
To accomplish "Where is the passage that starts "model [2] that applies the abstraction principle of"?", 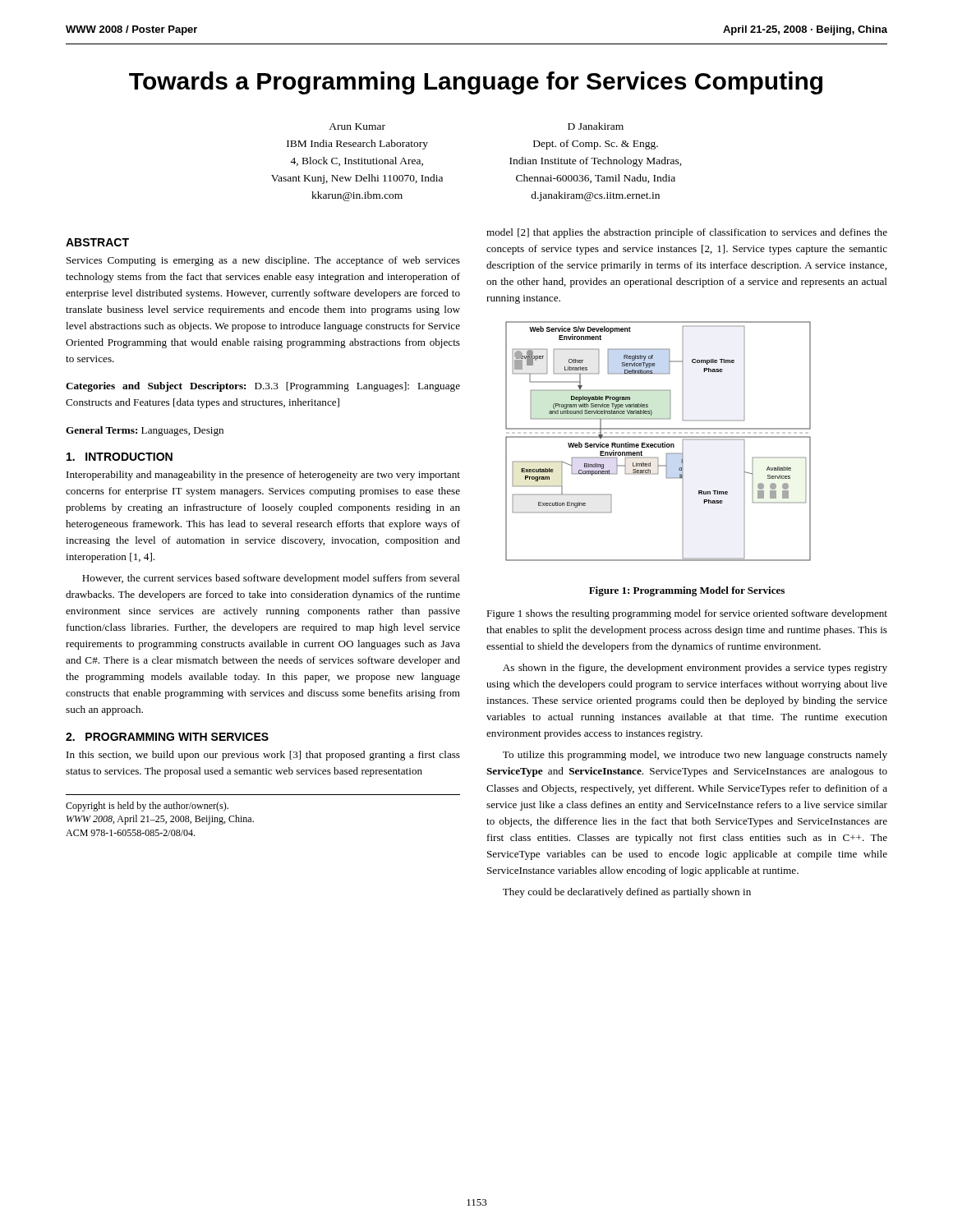I will point(687,265).
